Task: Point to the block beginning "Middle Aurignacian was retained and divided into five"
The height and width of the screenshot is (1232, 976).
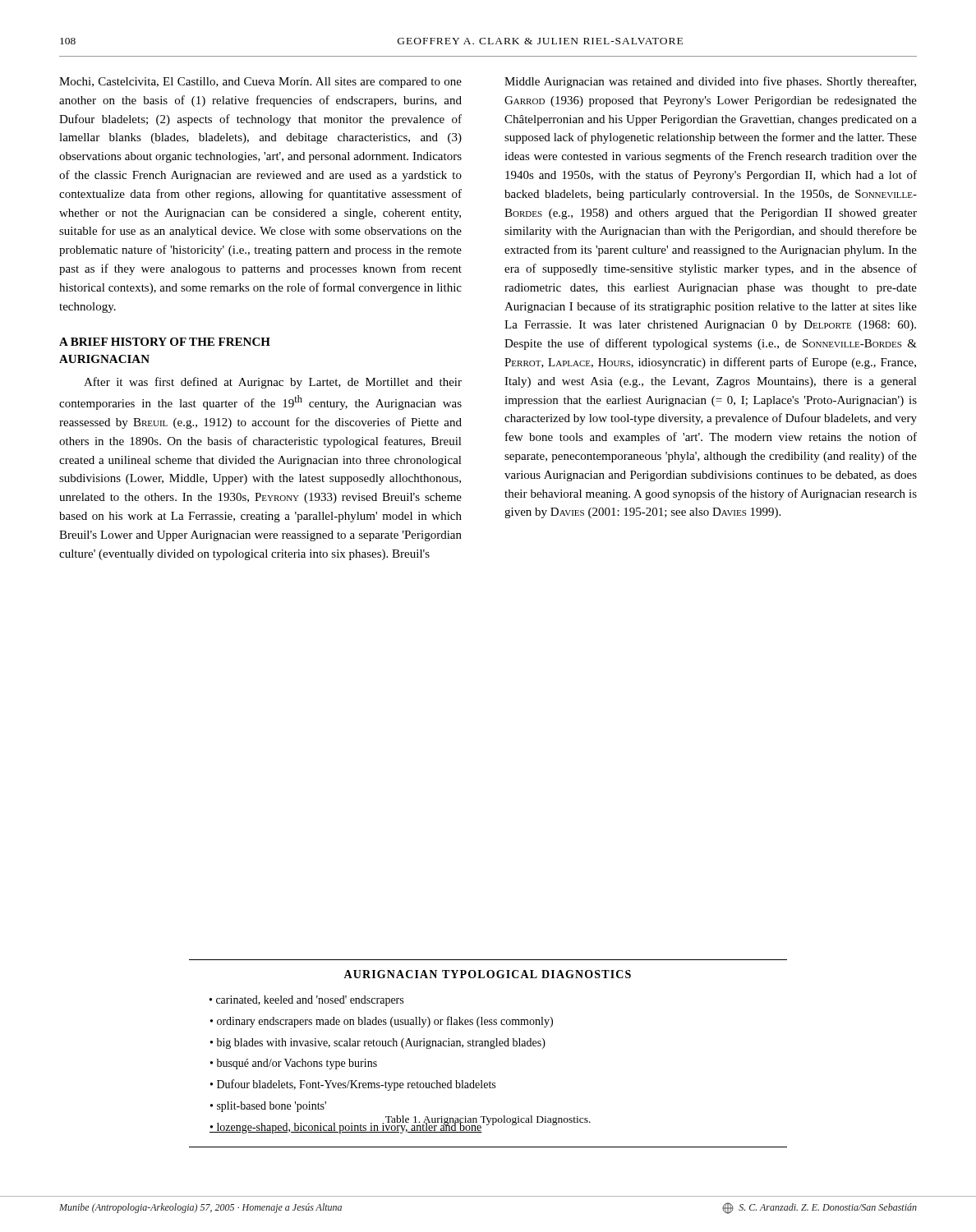Action: pyautogui.click(x=711, y=297)
